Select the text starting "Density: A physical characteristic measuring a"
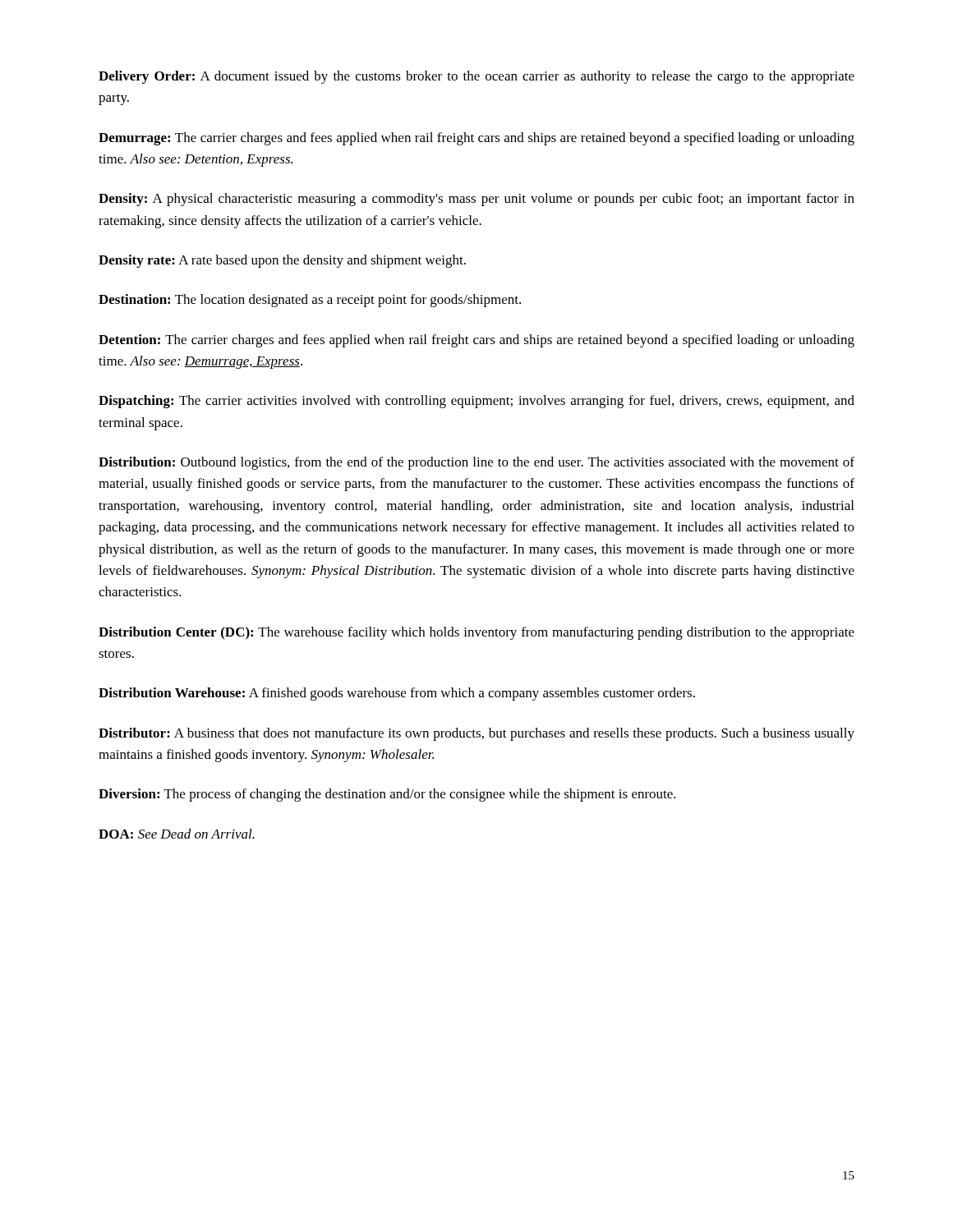The image size is (953, 1232). 476,209
